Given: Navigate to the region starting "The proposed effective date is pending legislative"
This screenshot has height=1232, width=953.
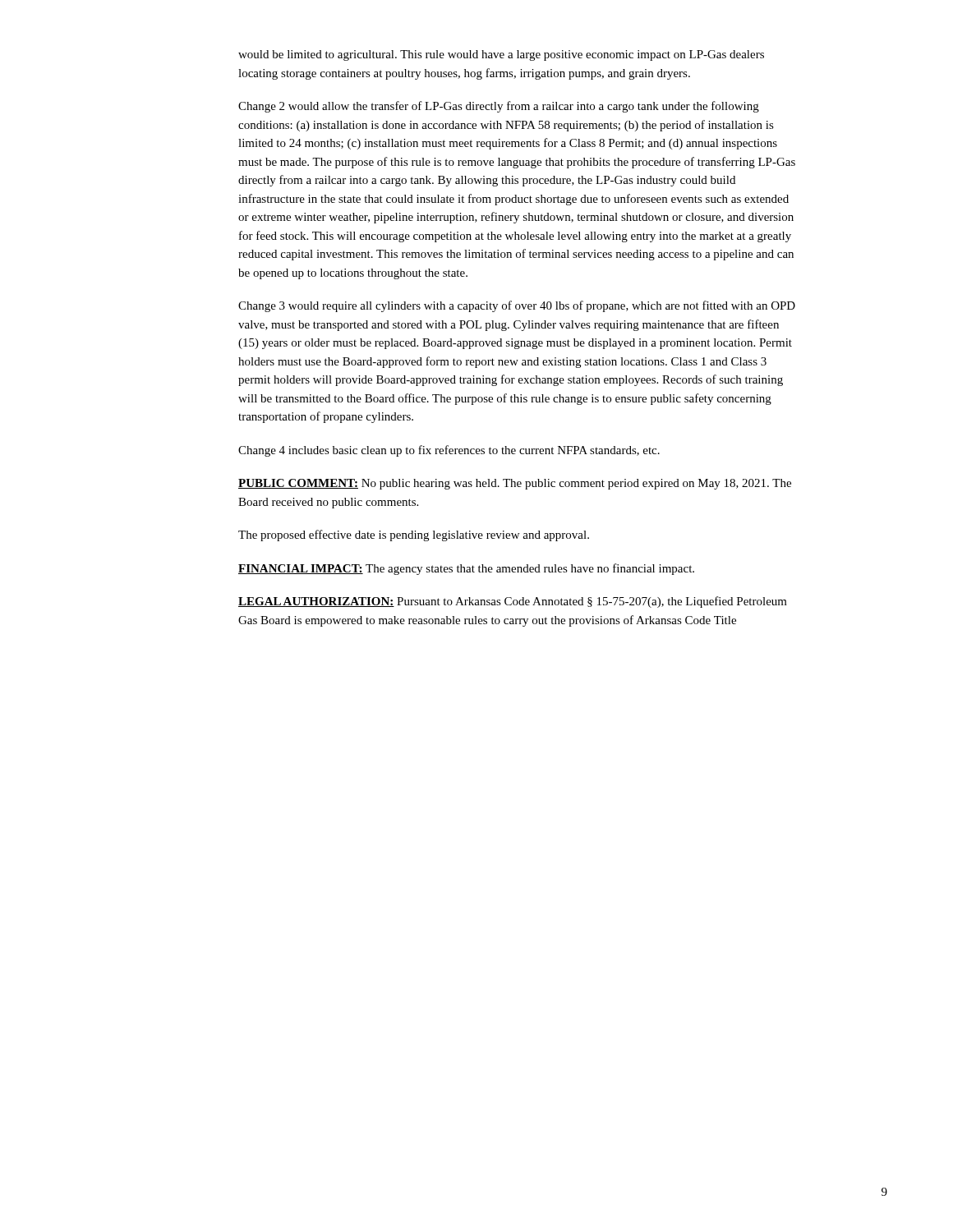Looking at the screenshot, I should pyautogui.click(x=414, y=535).
